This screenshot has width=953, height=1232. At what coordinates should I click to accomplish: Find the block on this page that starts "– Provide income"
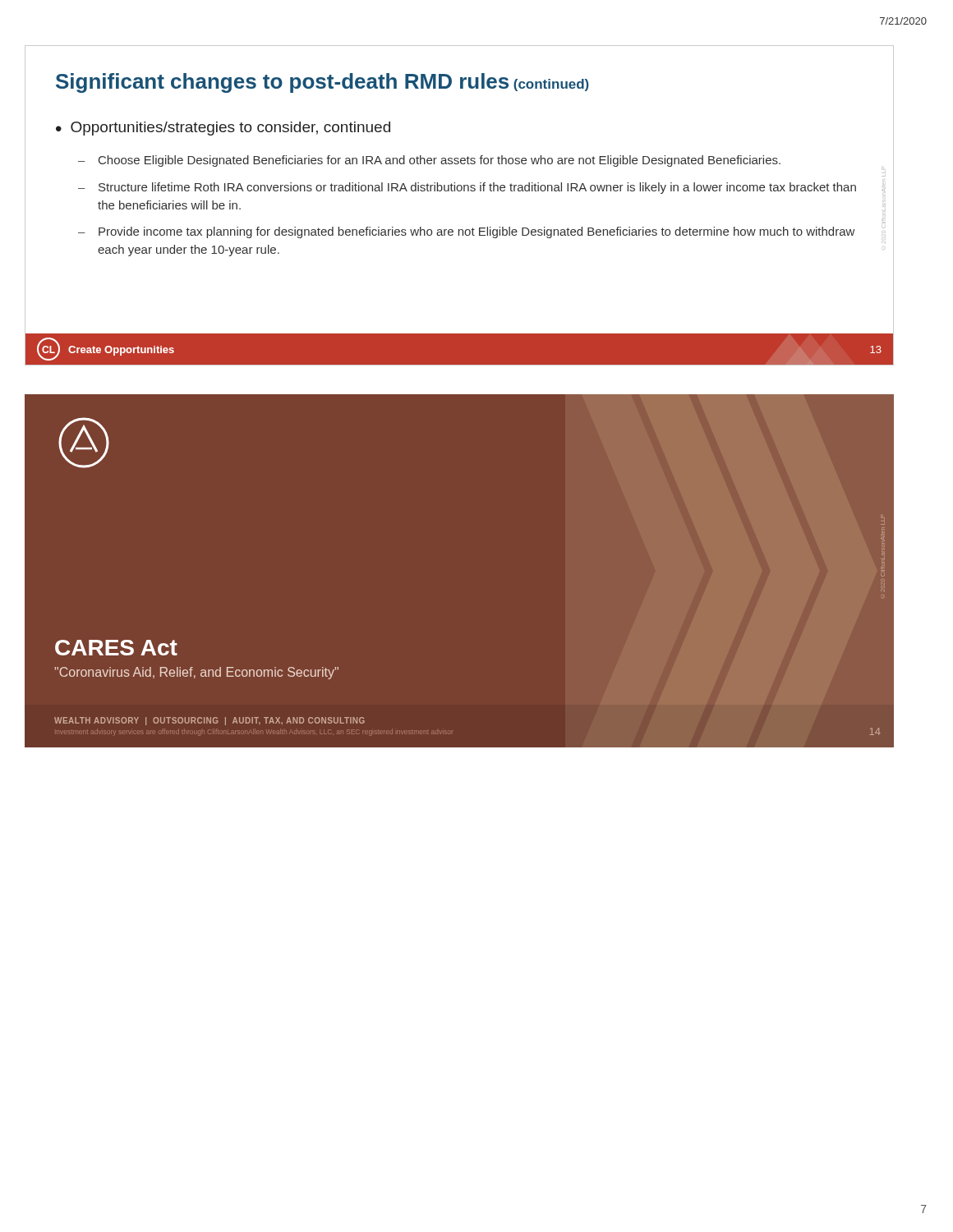[473, 241]
